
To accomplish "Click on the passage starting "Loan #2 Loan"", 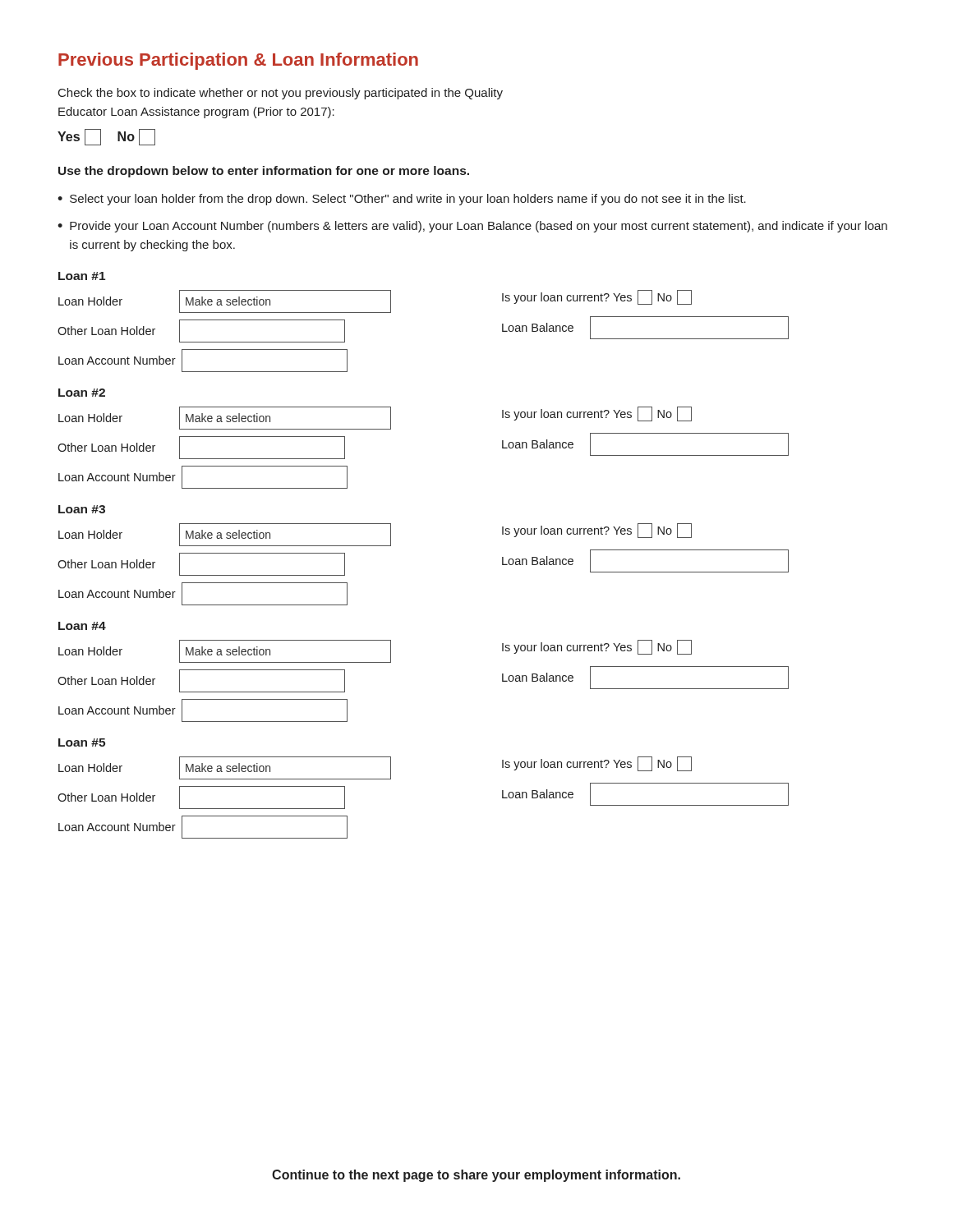I will pos(82,393).
